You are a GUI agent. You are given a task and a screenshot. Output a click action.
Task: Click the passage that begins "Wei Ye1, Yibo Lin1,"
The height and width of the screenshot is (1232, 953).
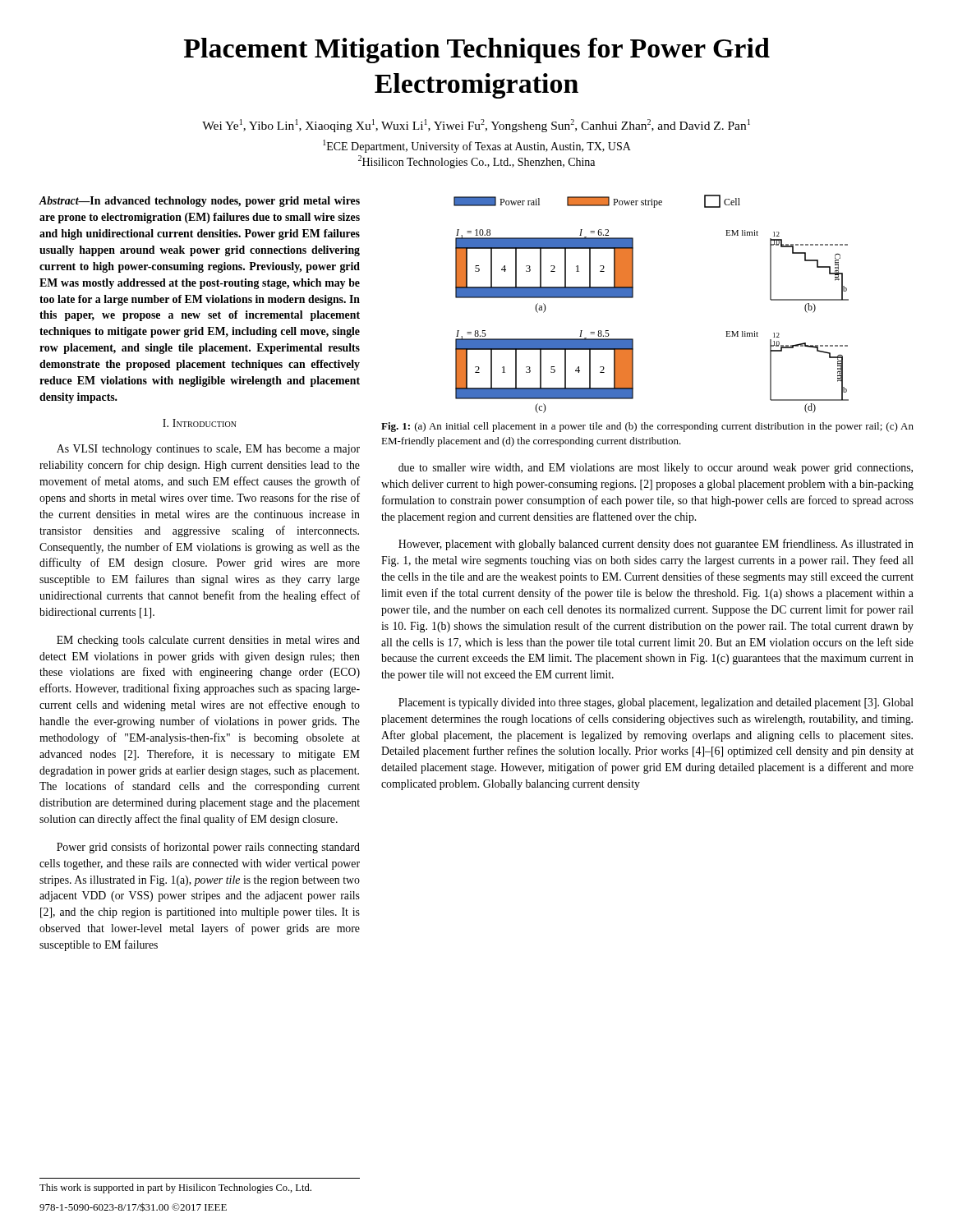[x=476, y=125]
